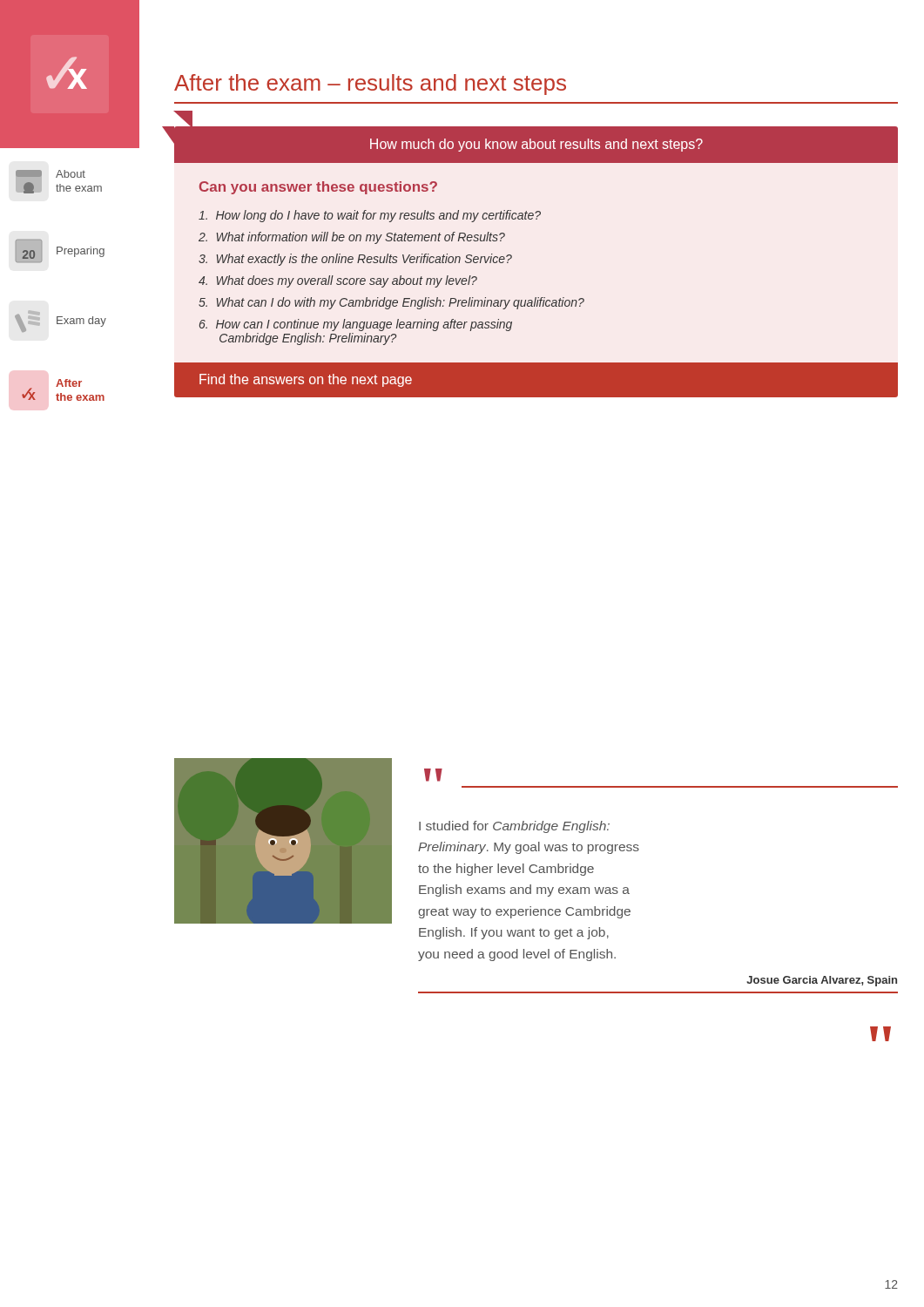
Task: Navigate to the block starting "6. How can I continue"
Action: coord(355,331)
